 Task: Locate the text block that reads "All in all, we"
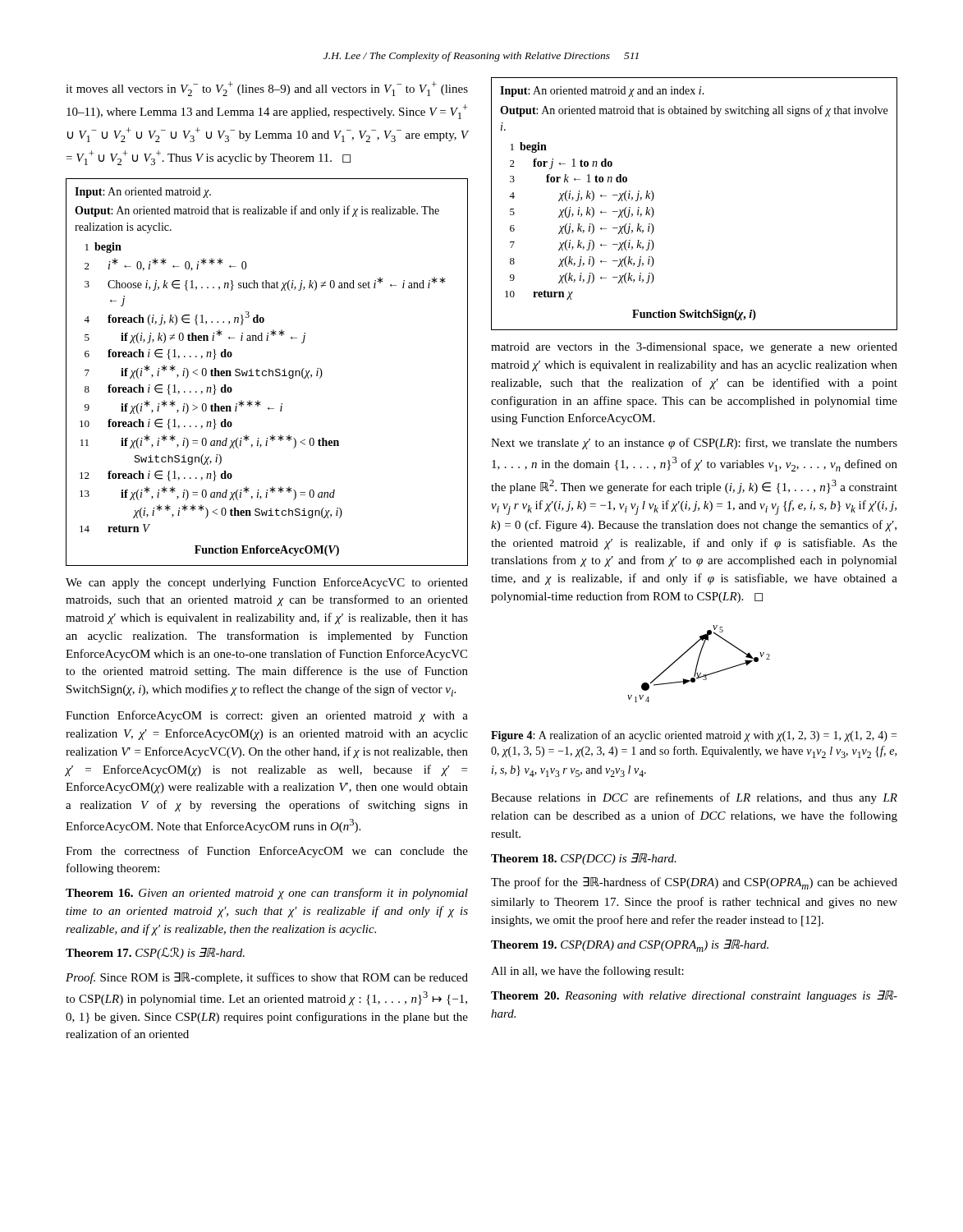click(x=694, y=972)
